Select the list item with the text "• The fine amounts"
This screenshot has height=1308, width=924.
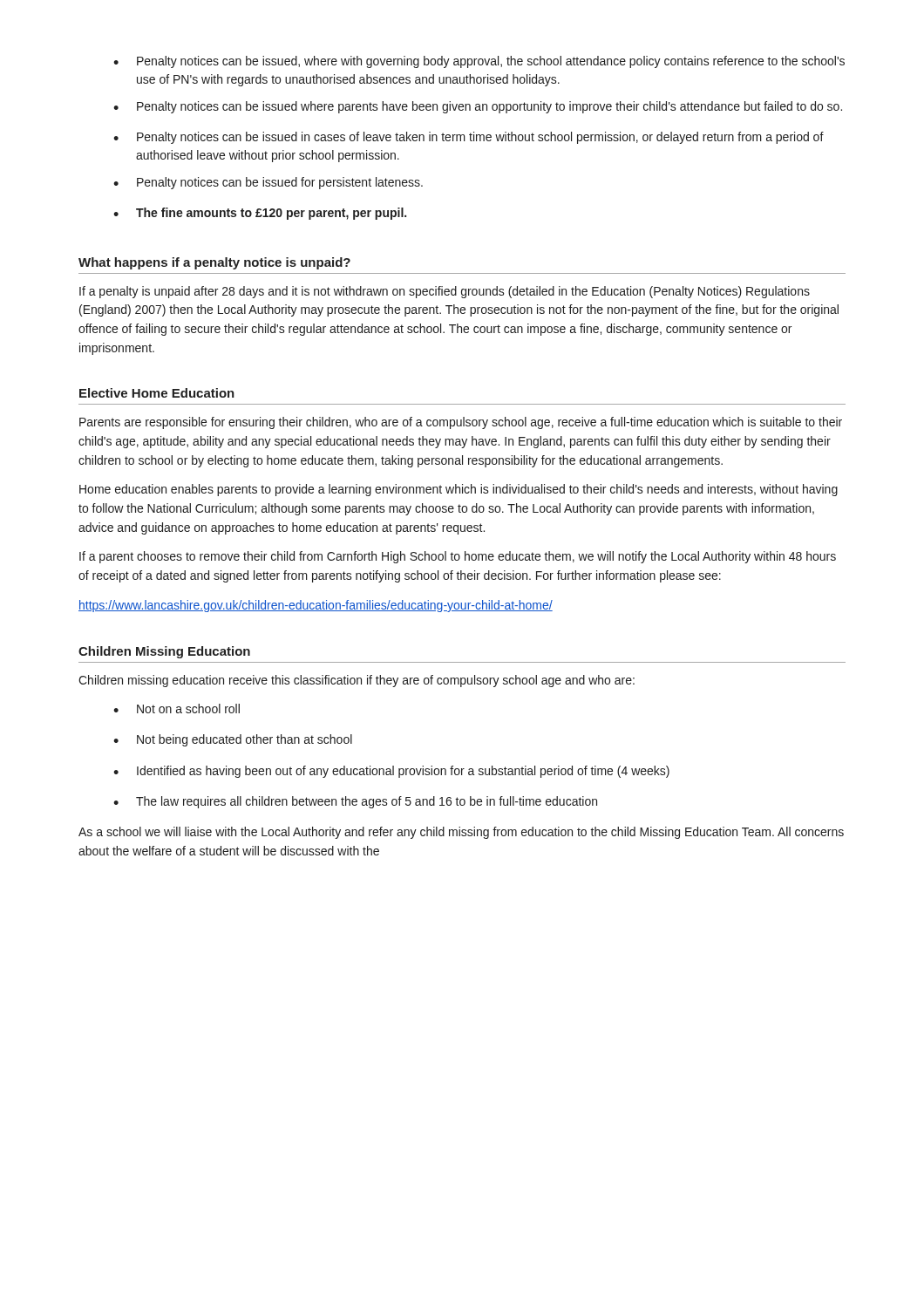click(260, 214)
